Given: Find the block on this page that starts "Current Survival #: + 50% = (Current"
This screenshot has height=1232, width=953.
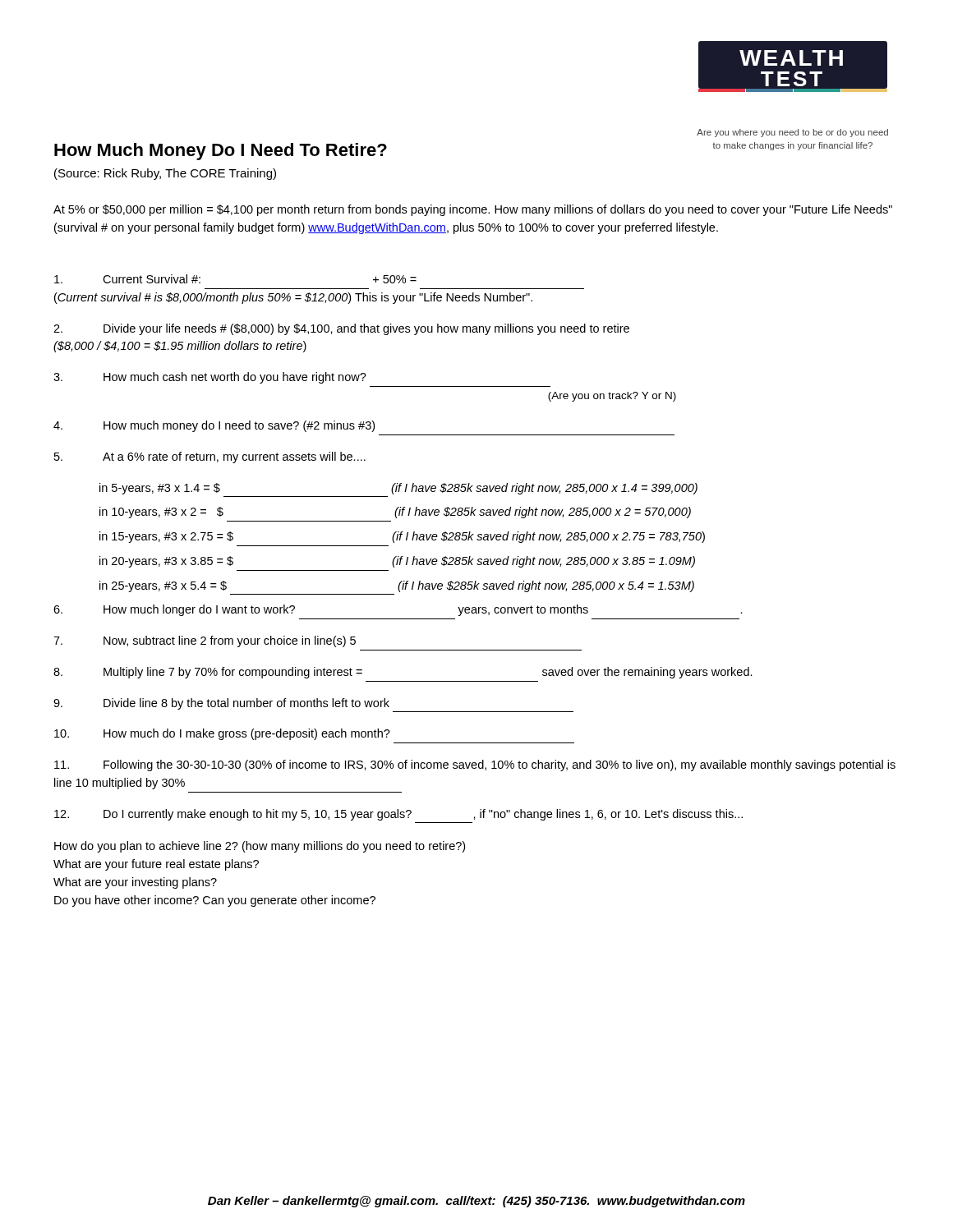Looking at the screenshot, I should click(x=319, y=287).
